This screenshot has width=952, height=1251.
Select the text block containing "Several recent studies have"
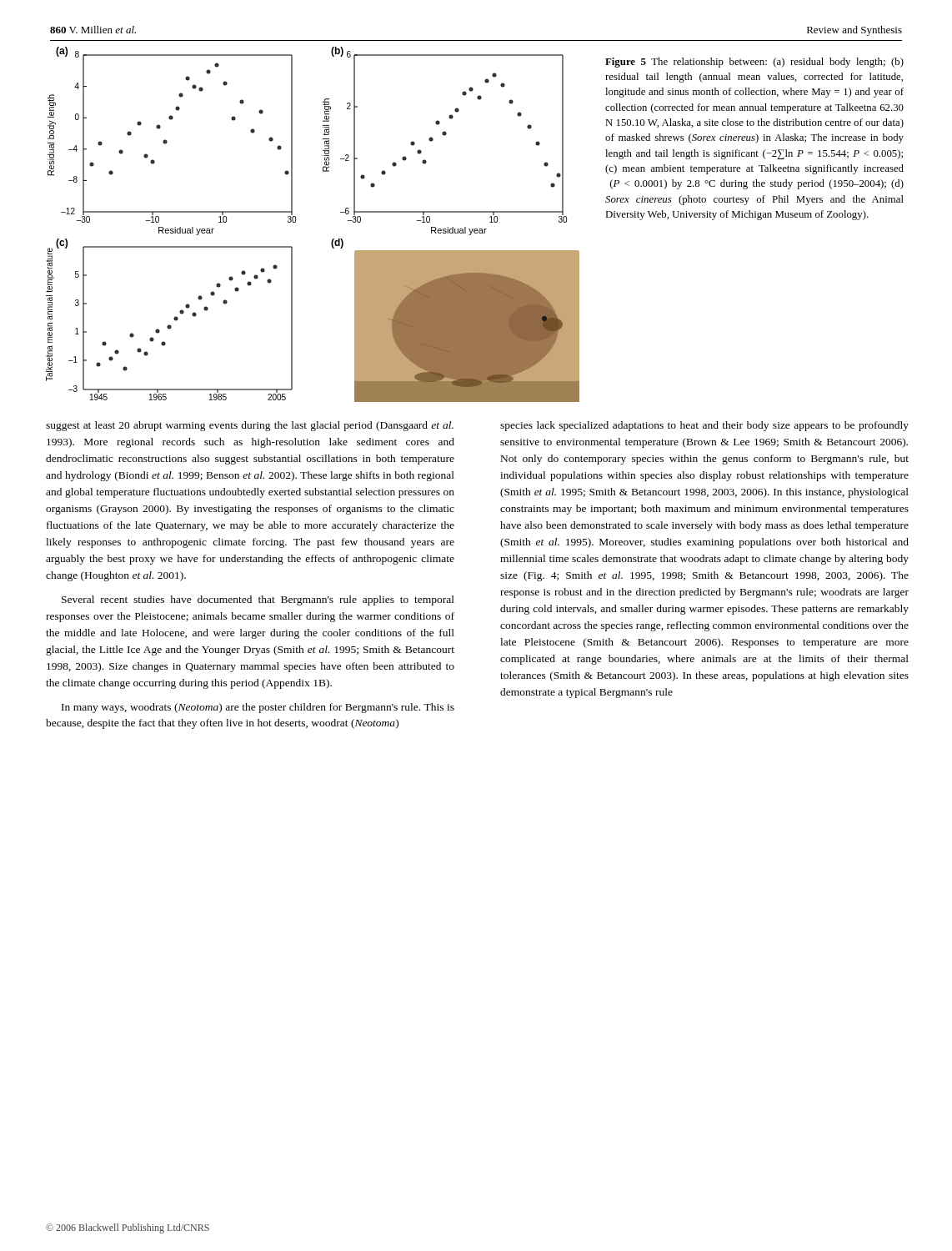[250, 641]
